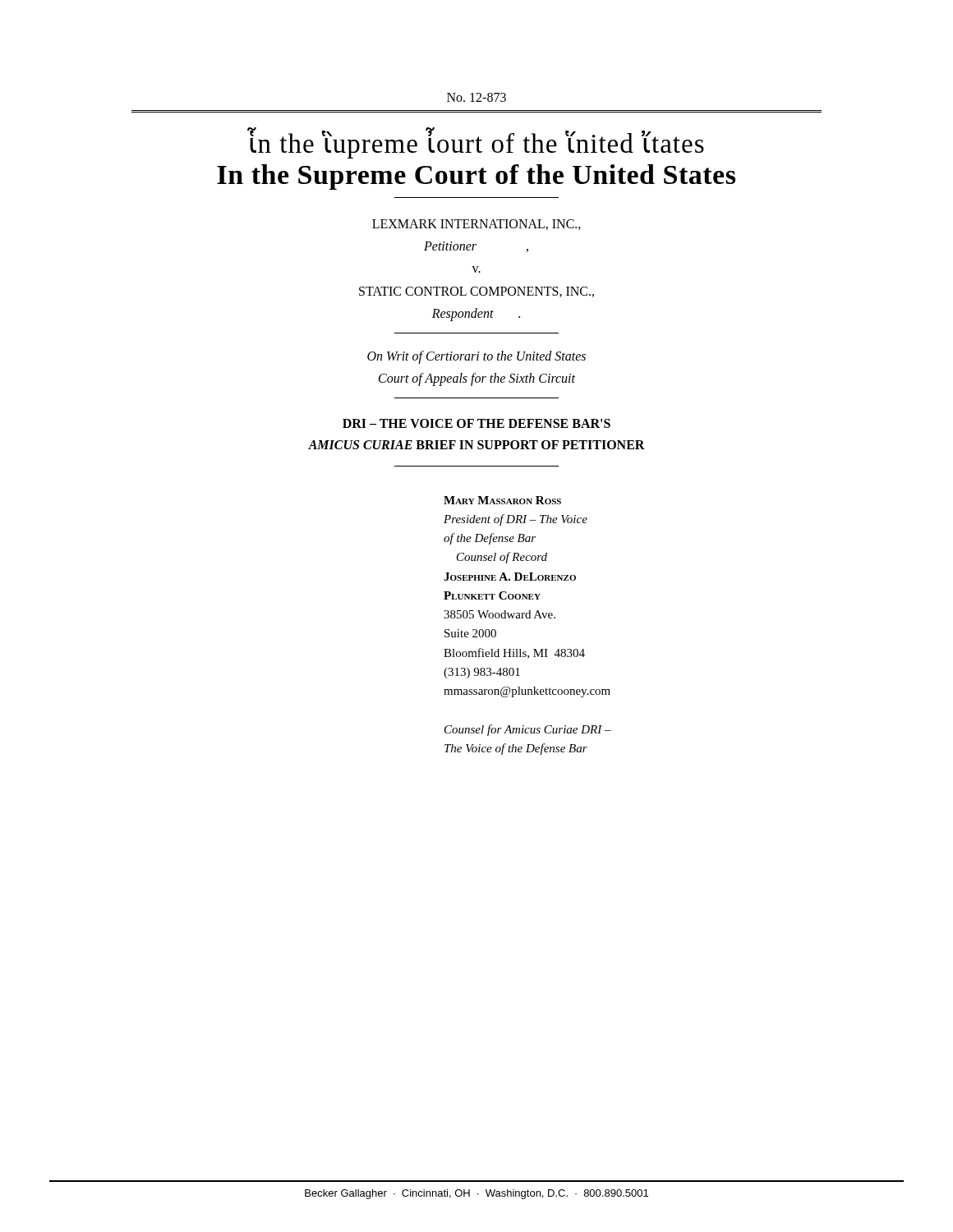Find the title on this page that starts "ἷn the ἳupreme ἶourt of"
953x1232 pixels.
click(x=476, y=144)
